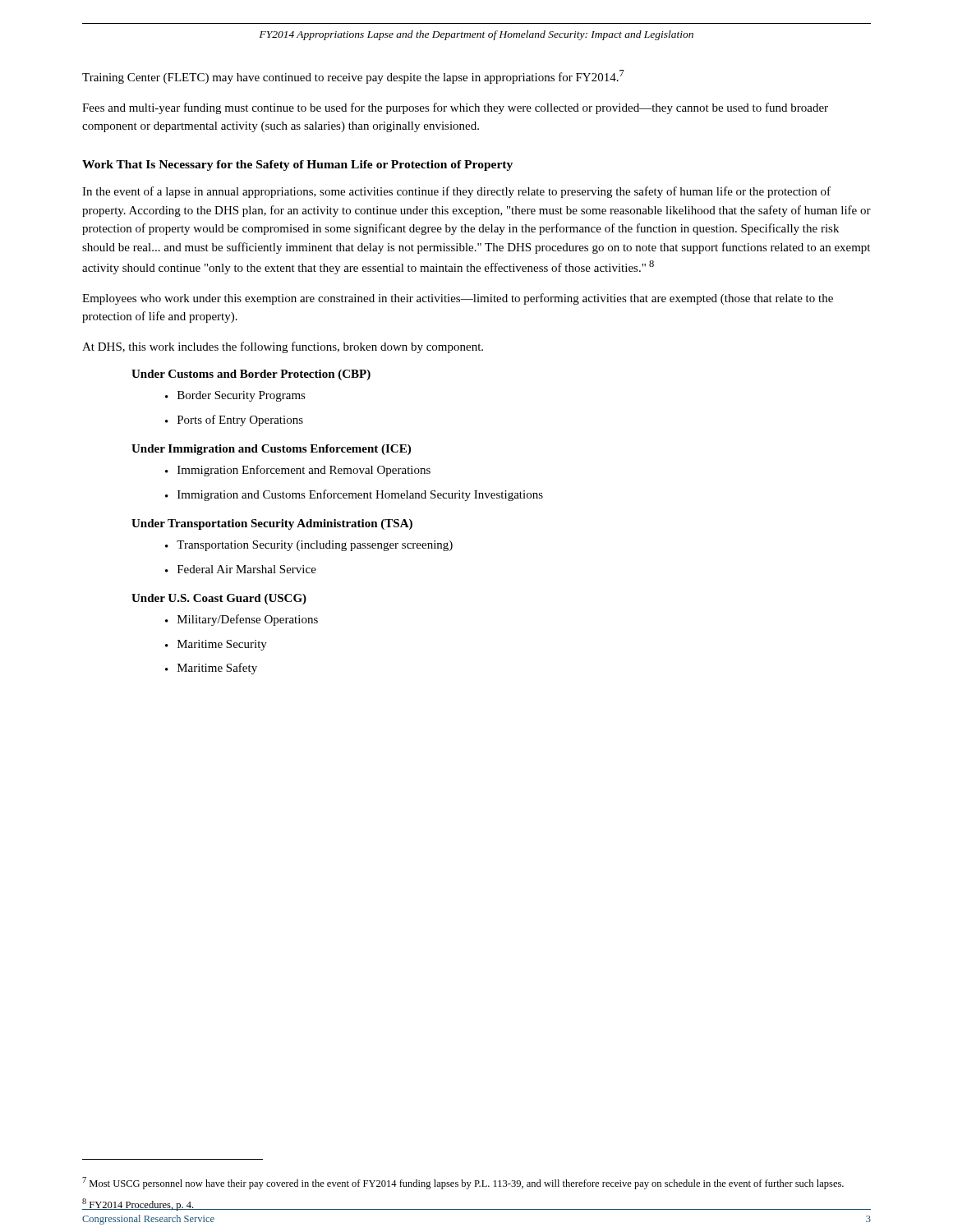The width and height of the screenshot is (953, 1232).
Task: Select the text block that says "Employees who work under this"
Action: pos(458,307)
